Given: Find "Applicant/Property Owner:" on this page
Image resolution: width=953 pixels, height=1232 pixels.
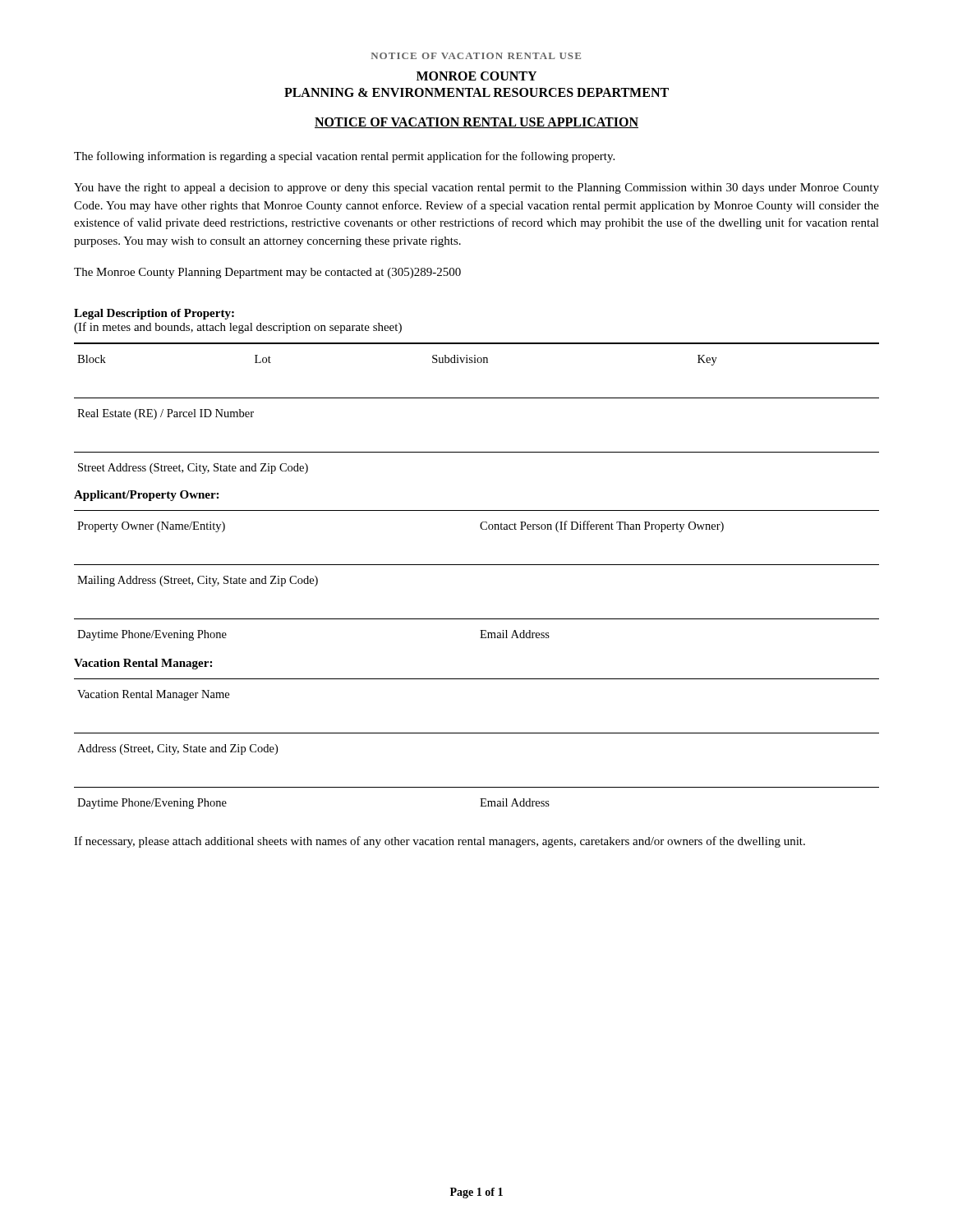Looking at the screenshot, I should pyautogui.click(x=147, y=494).
